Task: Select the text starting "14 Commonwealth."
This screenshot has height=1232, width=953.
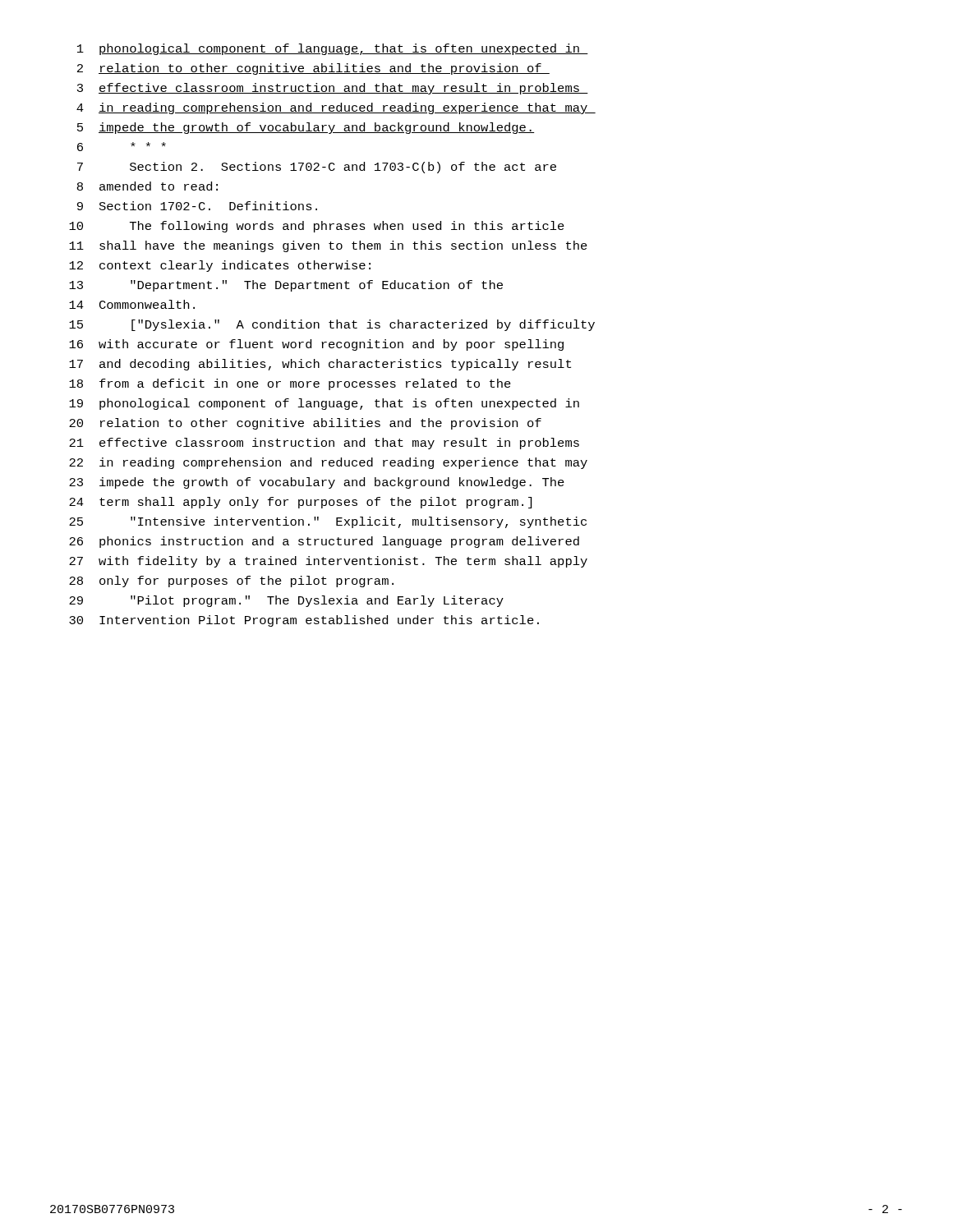Action: click(x=124, y=306)
